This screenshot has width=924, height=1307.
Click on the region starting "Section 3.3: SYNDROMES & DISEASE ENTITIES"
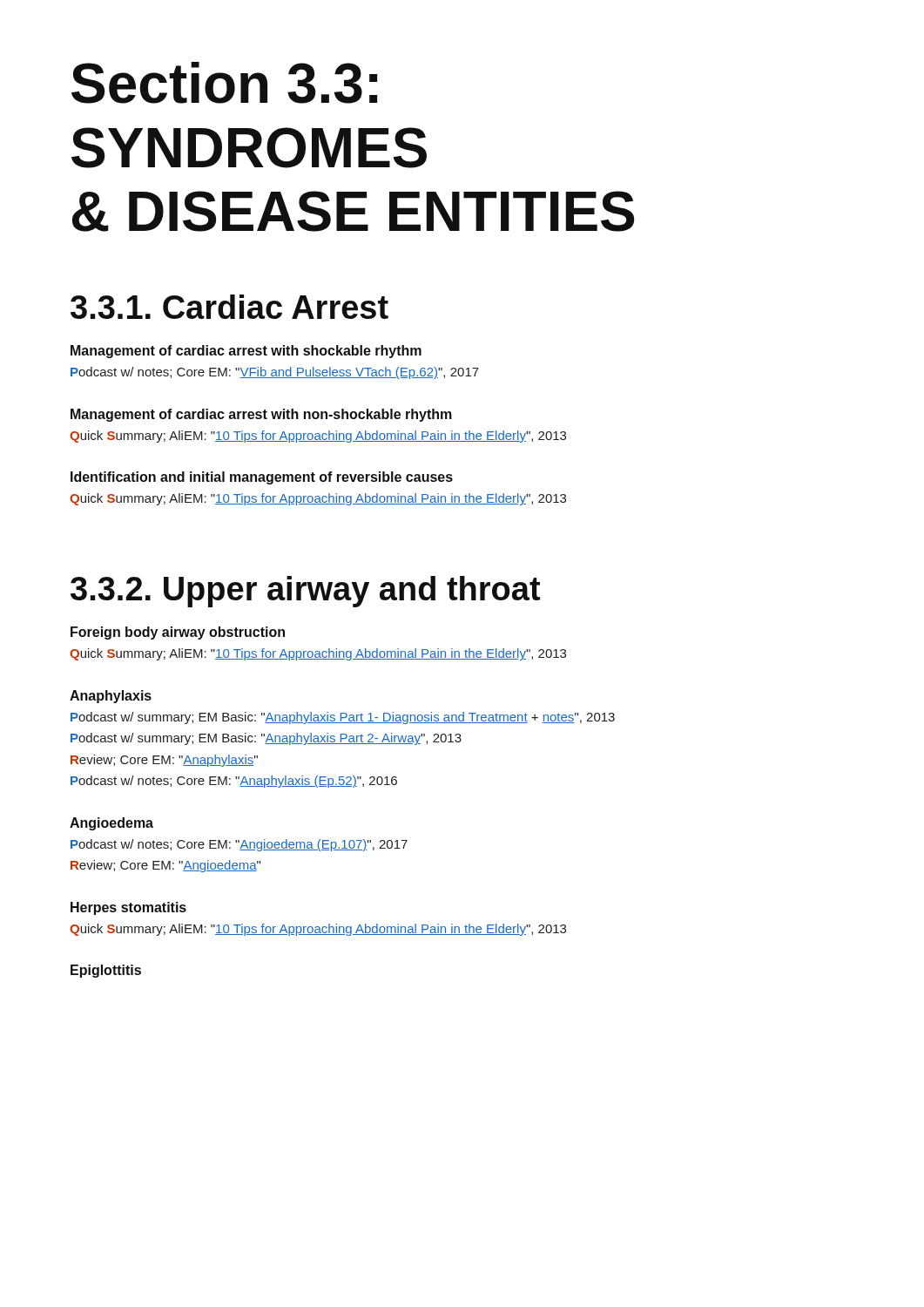tap(224, 83)
